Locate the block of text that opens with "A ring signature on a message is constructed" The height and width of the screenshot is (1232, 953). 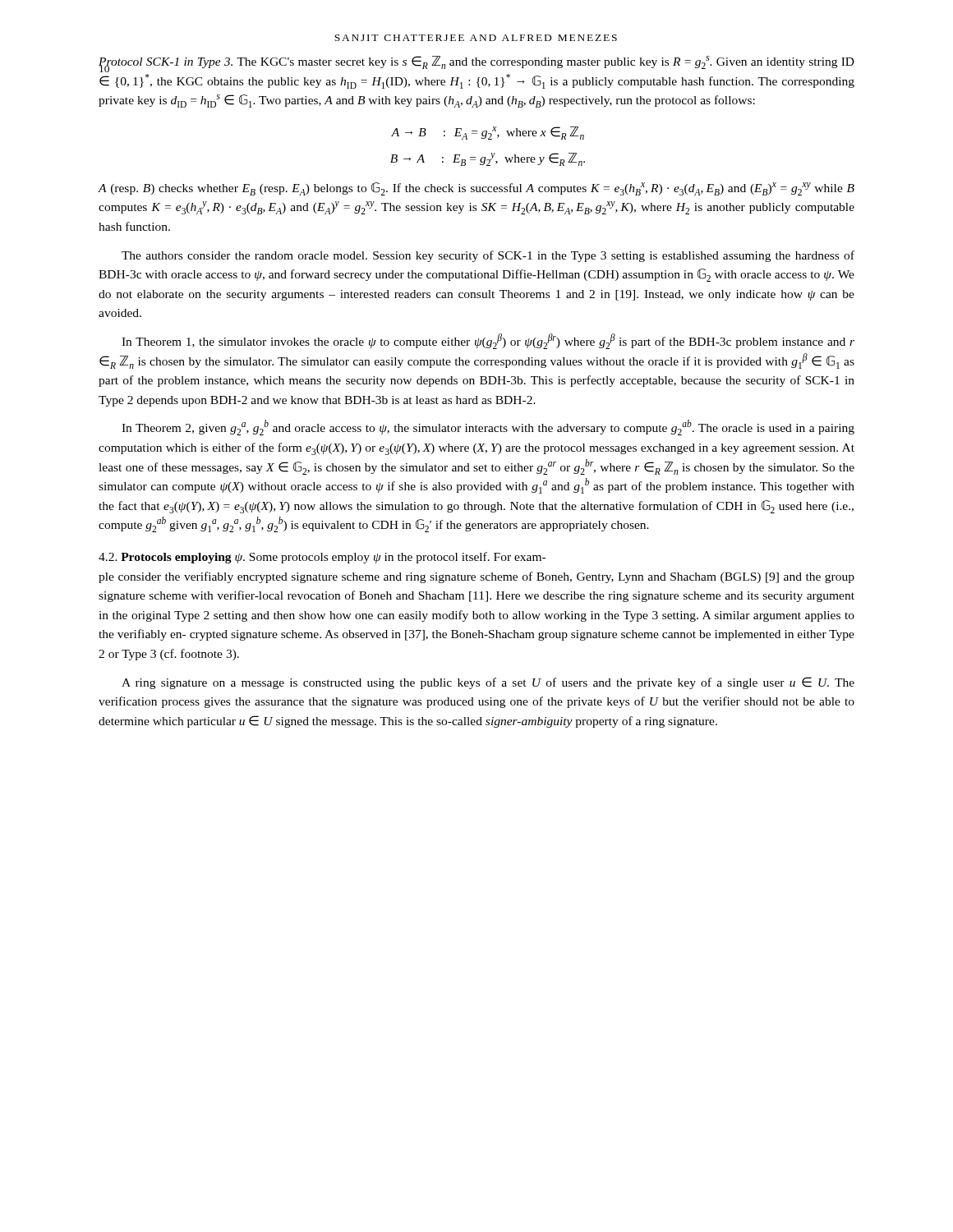(x=476, y=701)
